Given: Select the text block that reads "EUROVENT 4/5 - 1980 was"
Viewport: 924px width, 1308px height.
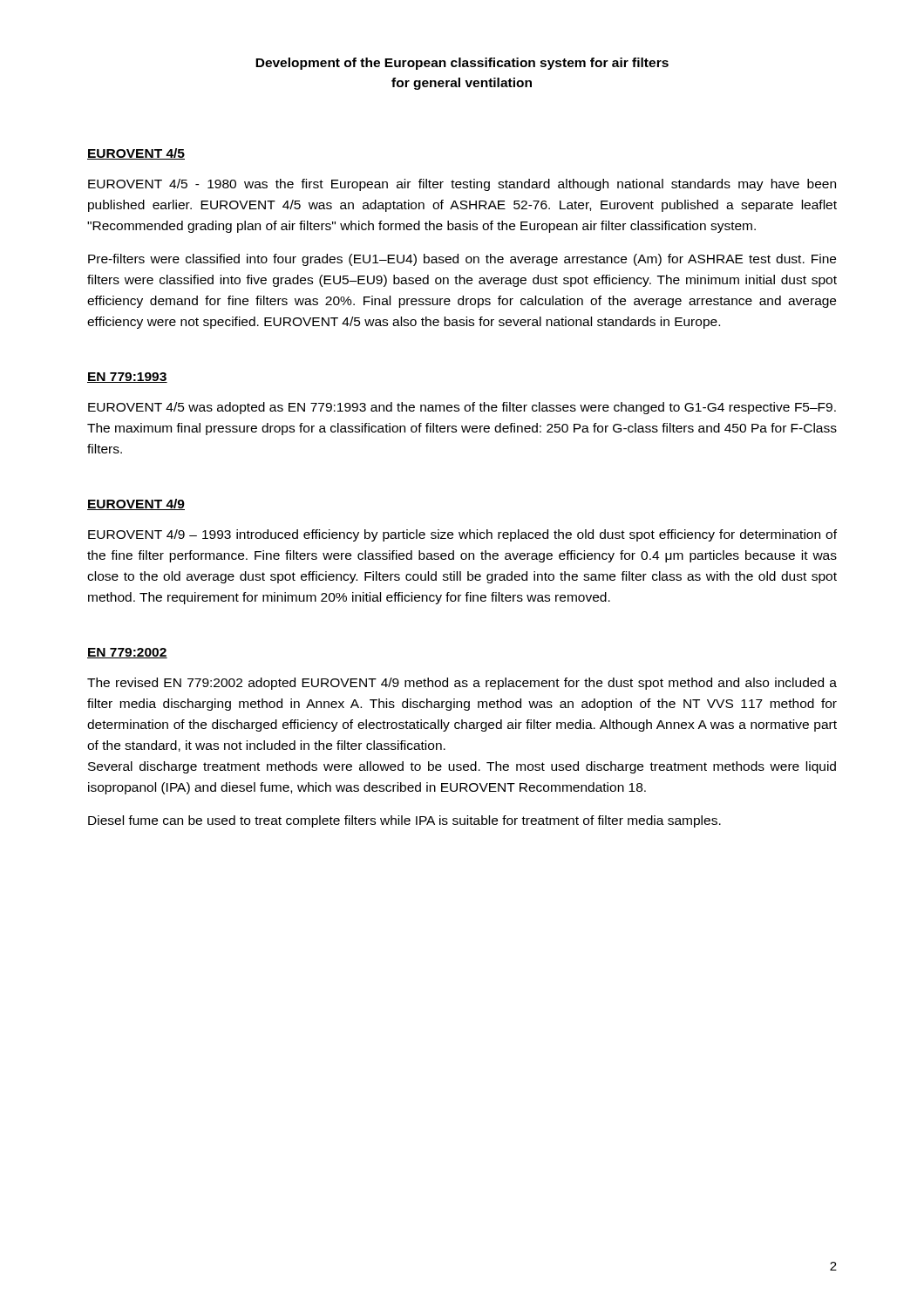Looking at the screenshot, I should click(462, 204).
